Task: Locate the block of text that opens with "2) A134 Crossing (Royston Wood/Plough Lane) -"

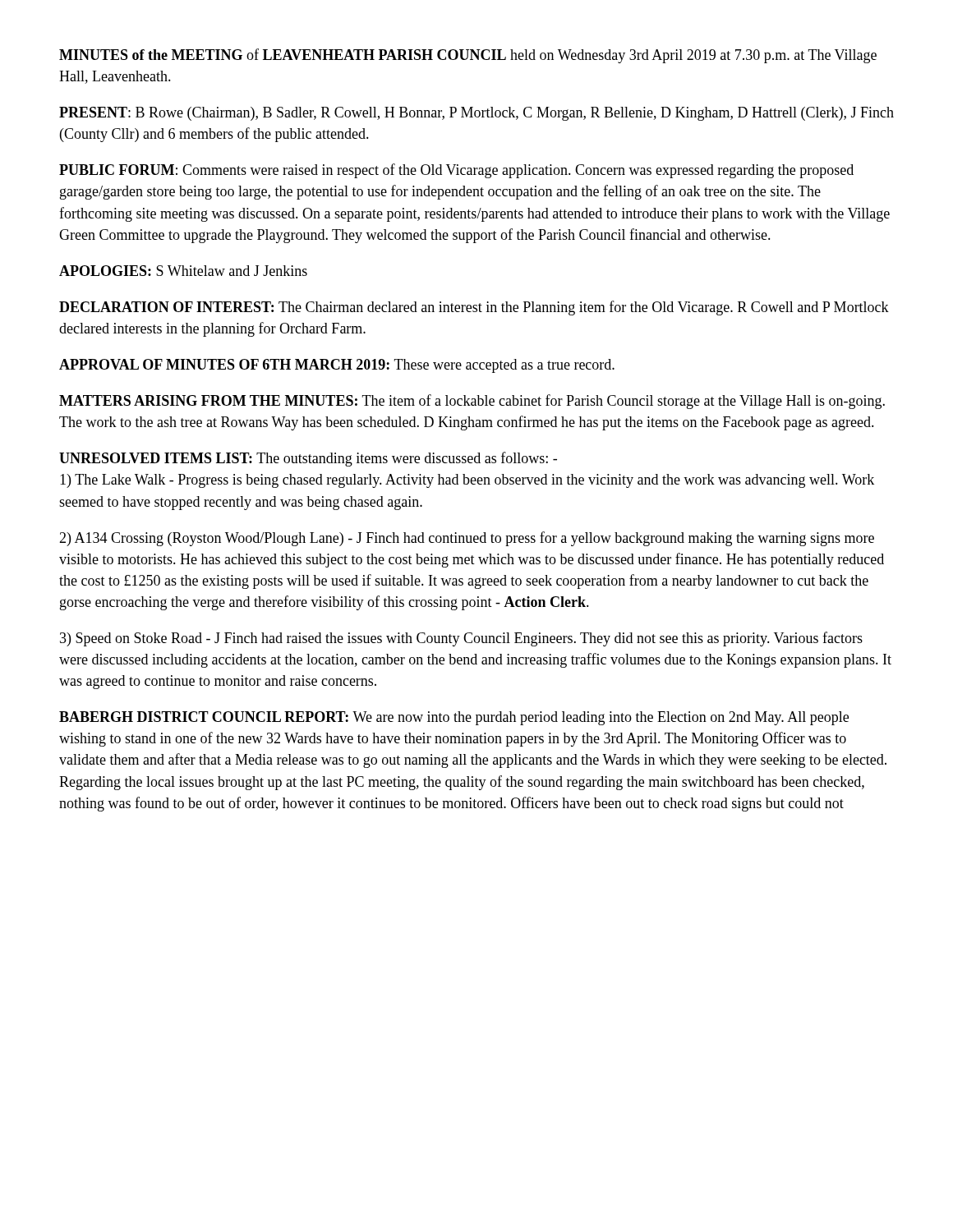Action: coord(472,570)
